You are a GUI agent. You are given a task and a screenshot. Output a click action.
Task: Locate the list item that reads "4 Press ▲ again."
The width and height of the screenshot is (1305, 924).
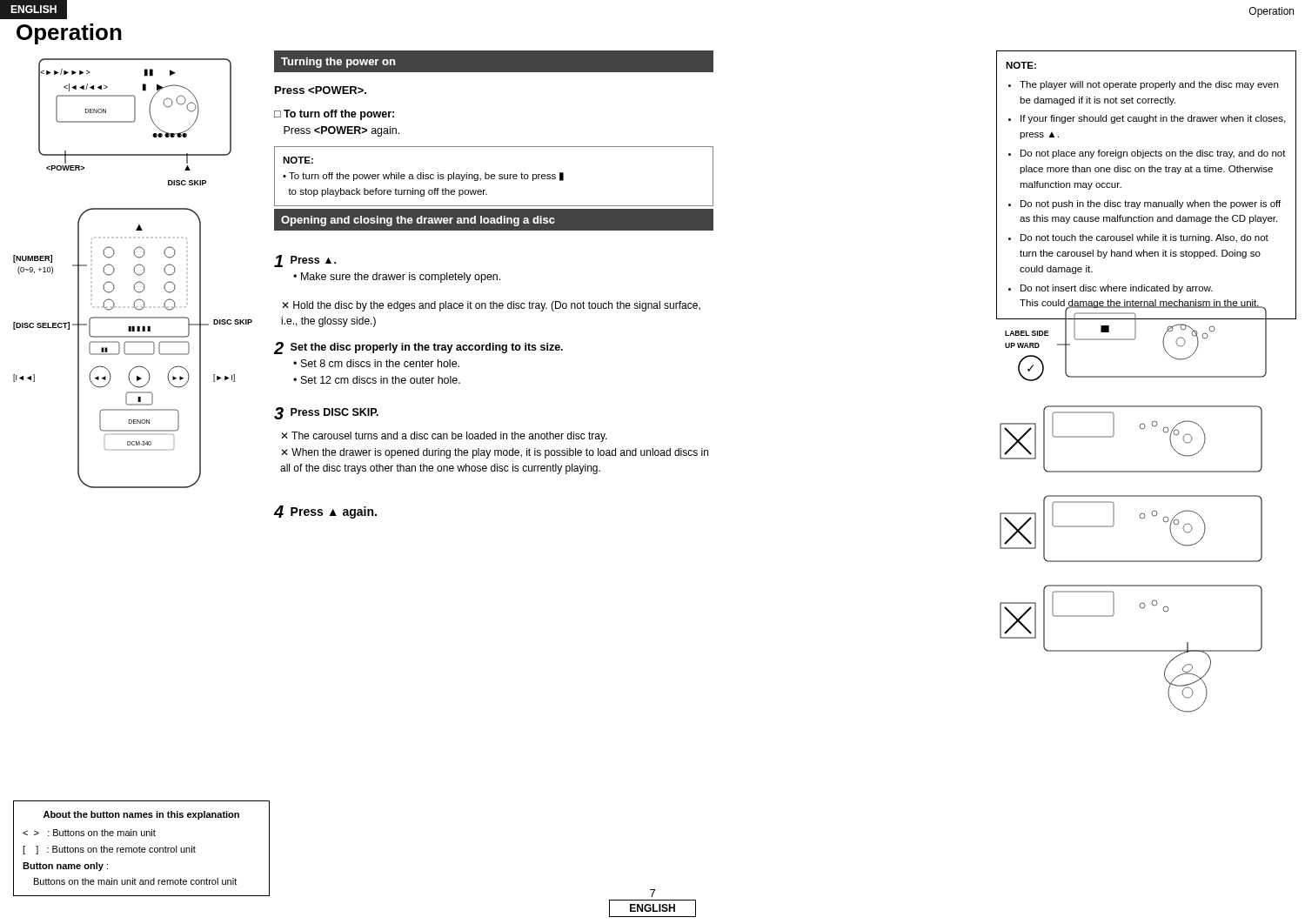pos(325,512)
